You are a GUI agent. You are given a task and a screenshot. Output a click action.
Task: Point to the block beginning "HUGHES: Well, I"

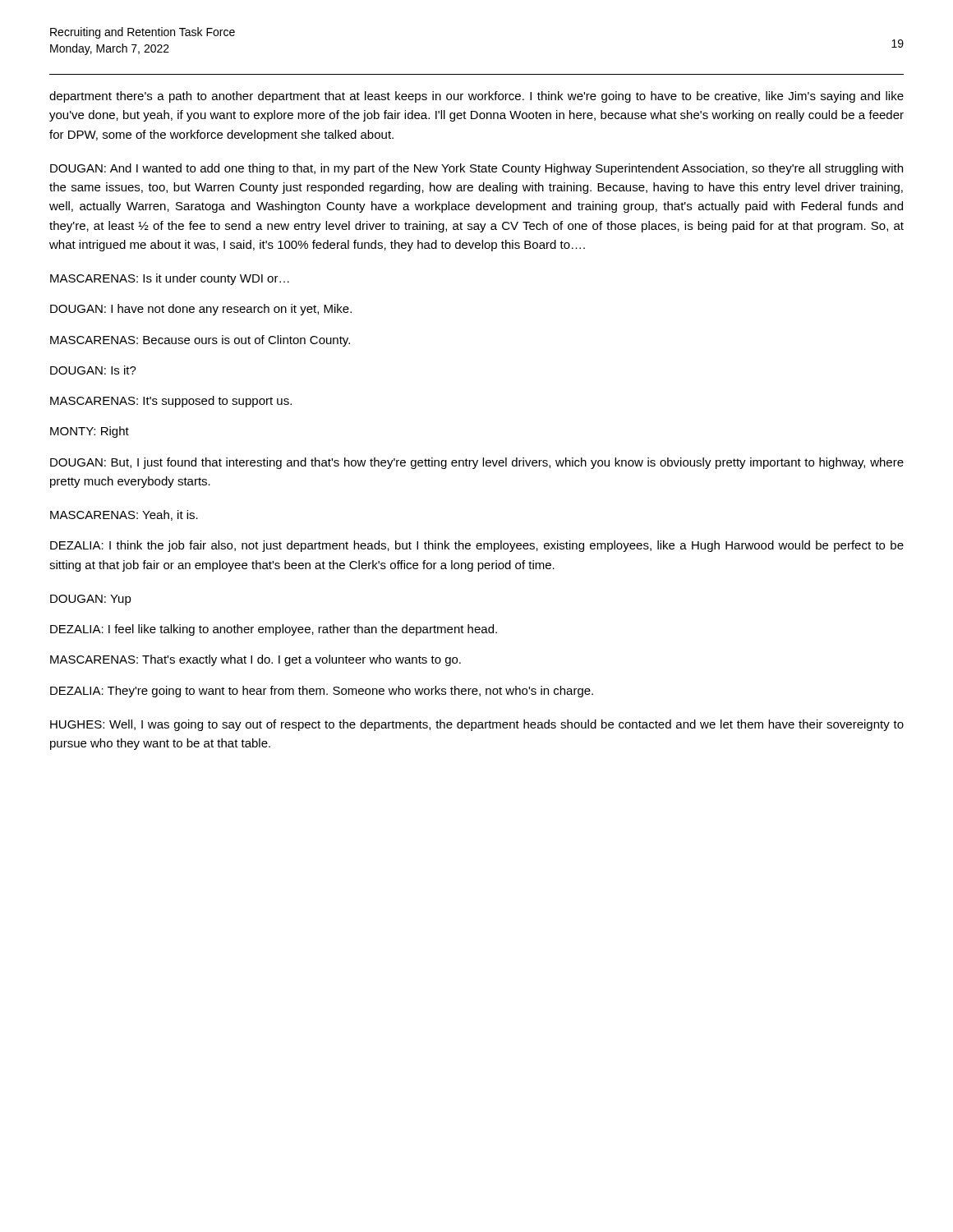click(476, 733)
